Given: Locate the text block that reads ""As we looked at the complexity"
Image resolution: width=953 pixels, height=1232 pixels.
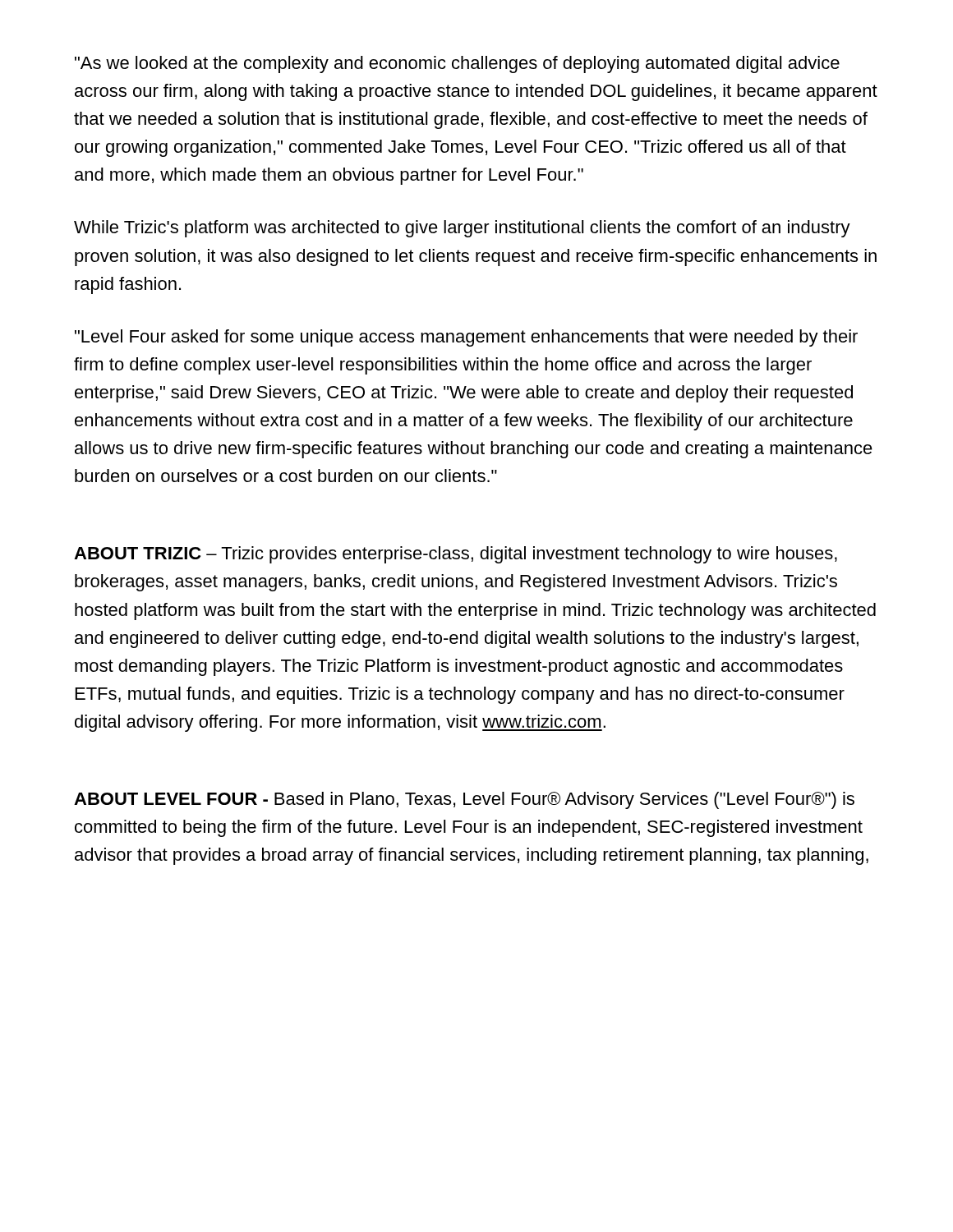Looking at the screenshot, I should pos(475,119).
